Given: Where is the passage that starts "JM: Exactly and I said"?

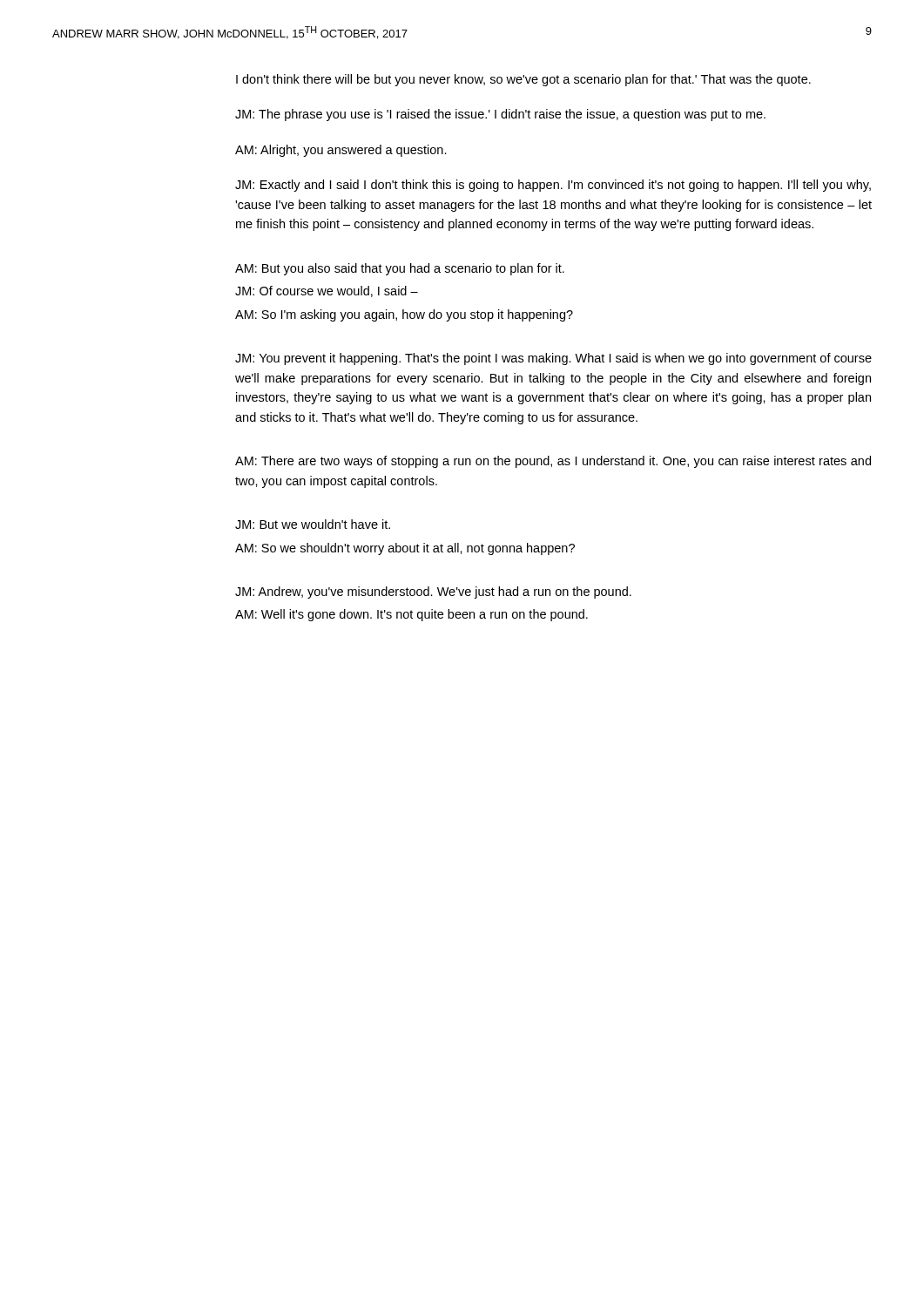Looking at the screenshot, I should (553, 205).
